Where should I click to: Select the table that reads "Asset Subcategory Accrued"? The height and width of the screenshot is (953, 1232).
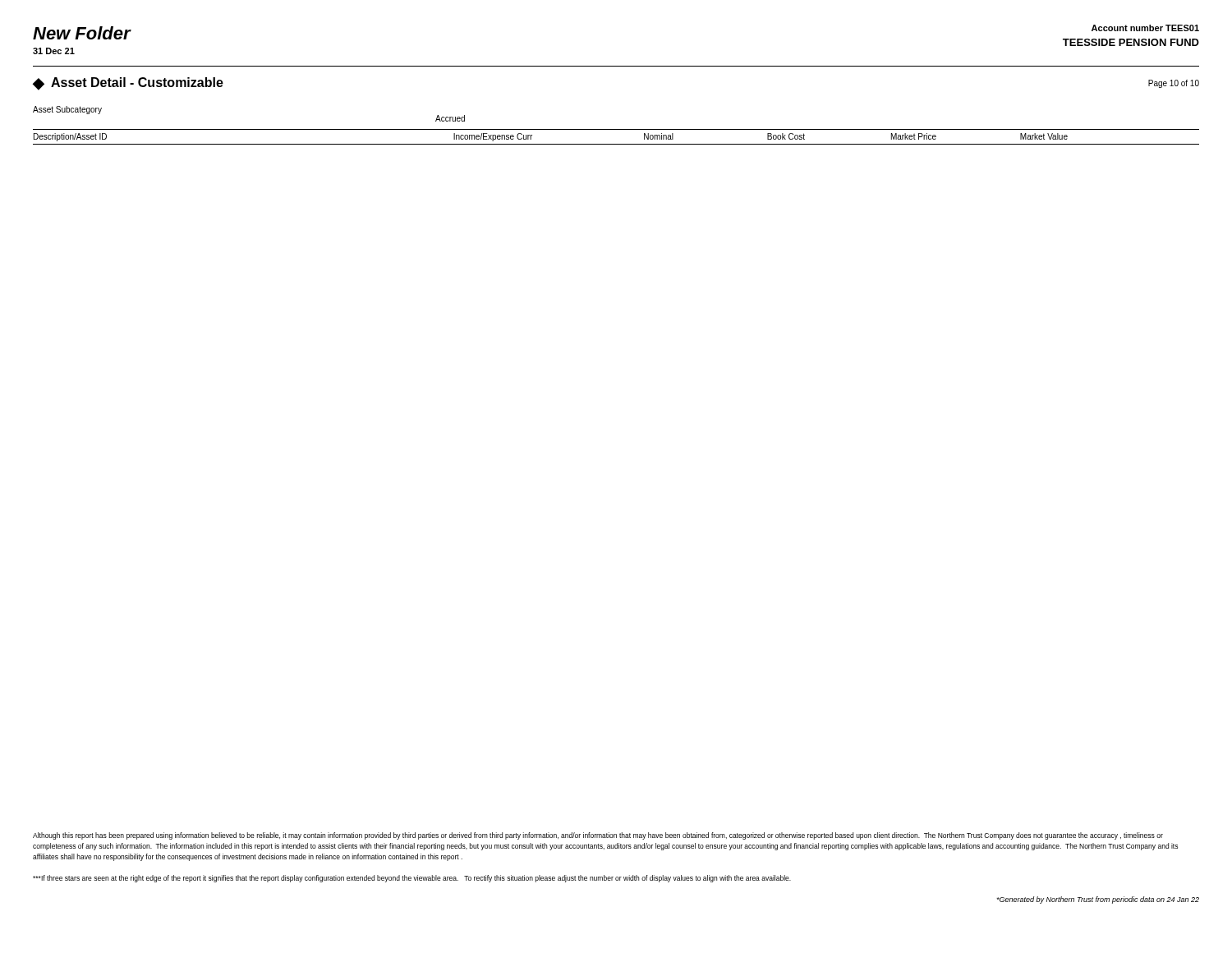(x=616, y=125)
